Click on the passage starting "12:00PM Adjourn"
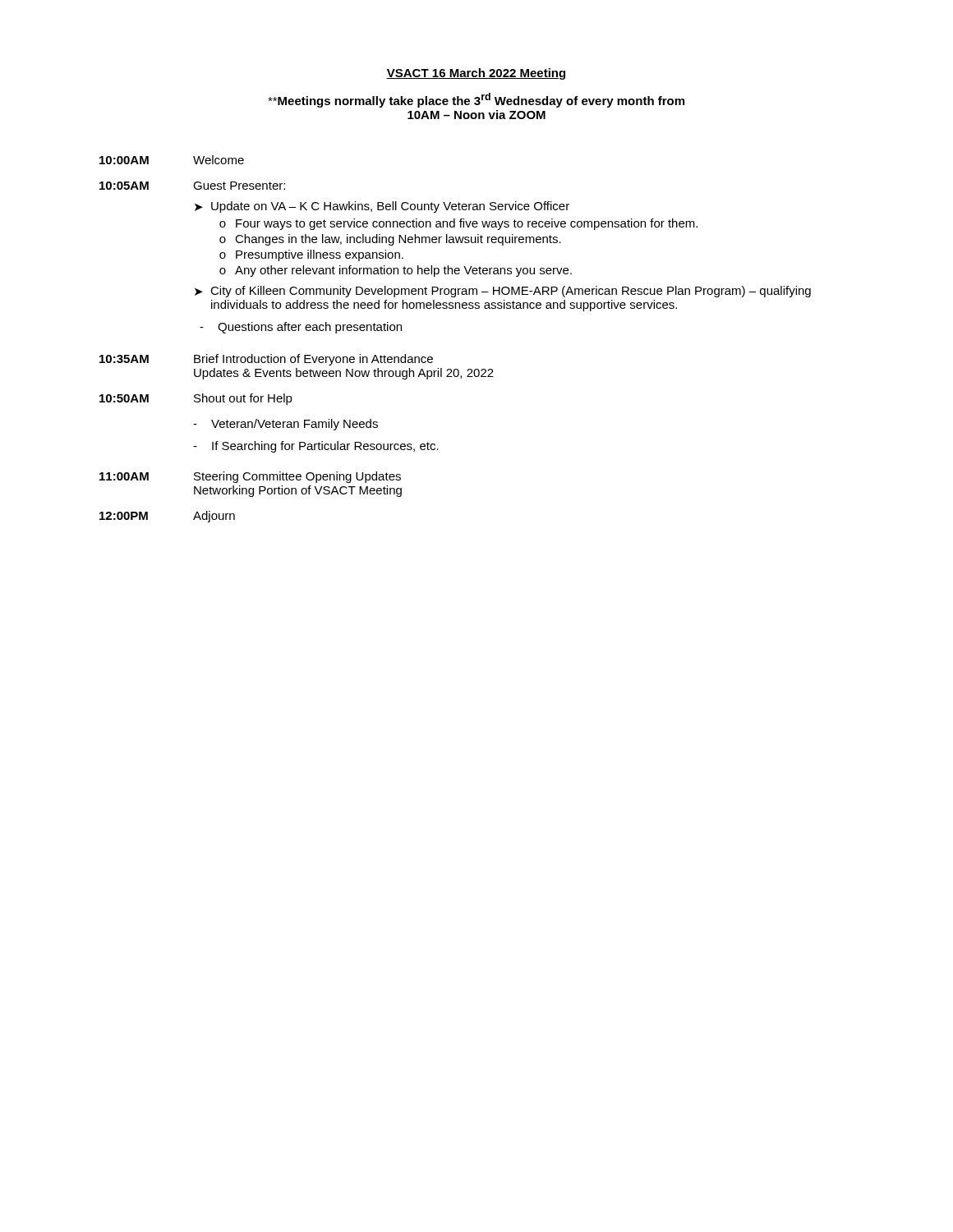The image size is (953, 1232). (123, 516)
